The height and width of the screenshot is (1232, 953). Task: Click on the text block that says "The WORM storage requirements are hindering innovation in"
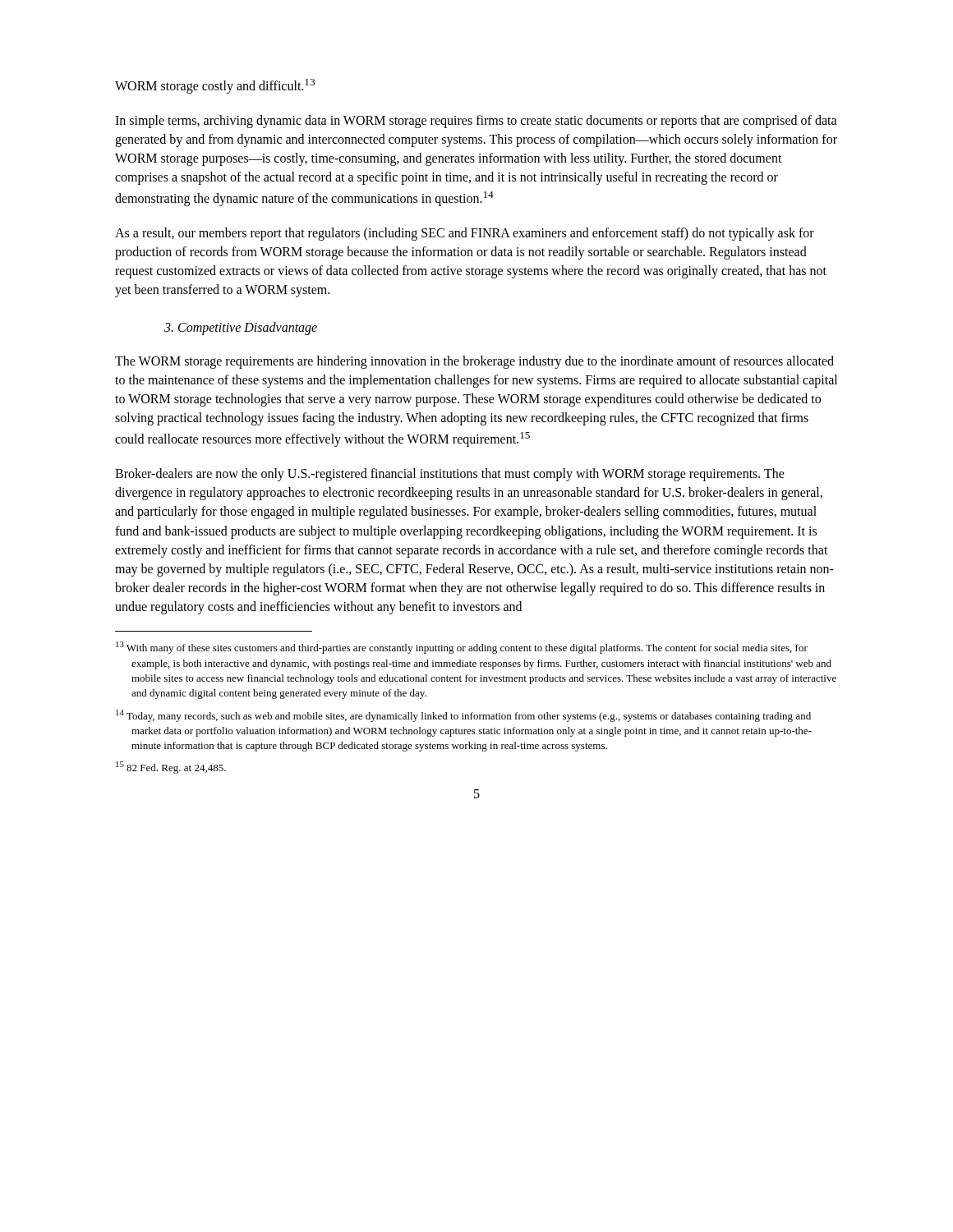tap(476, 400)
